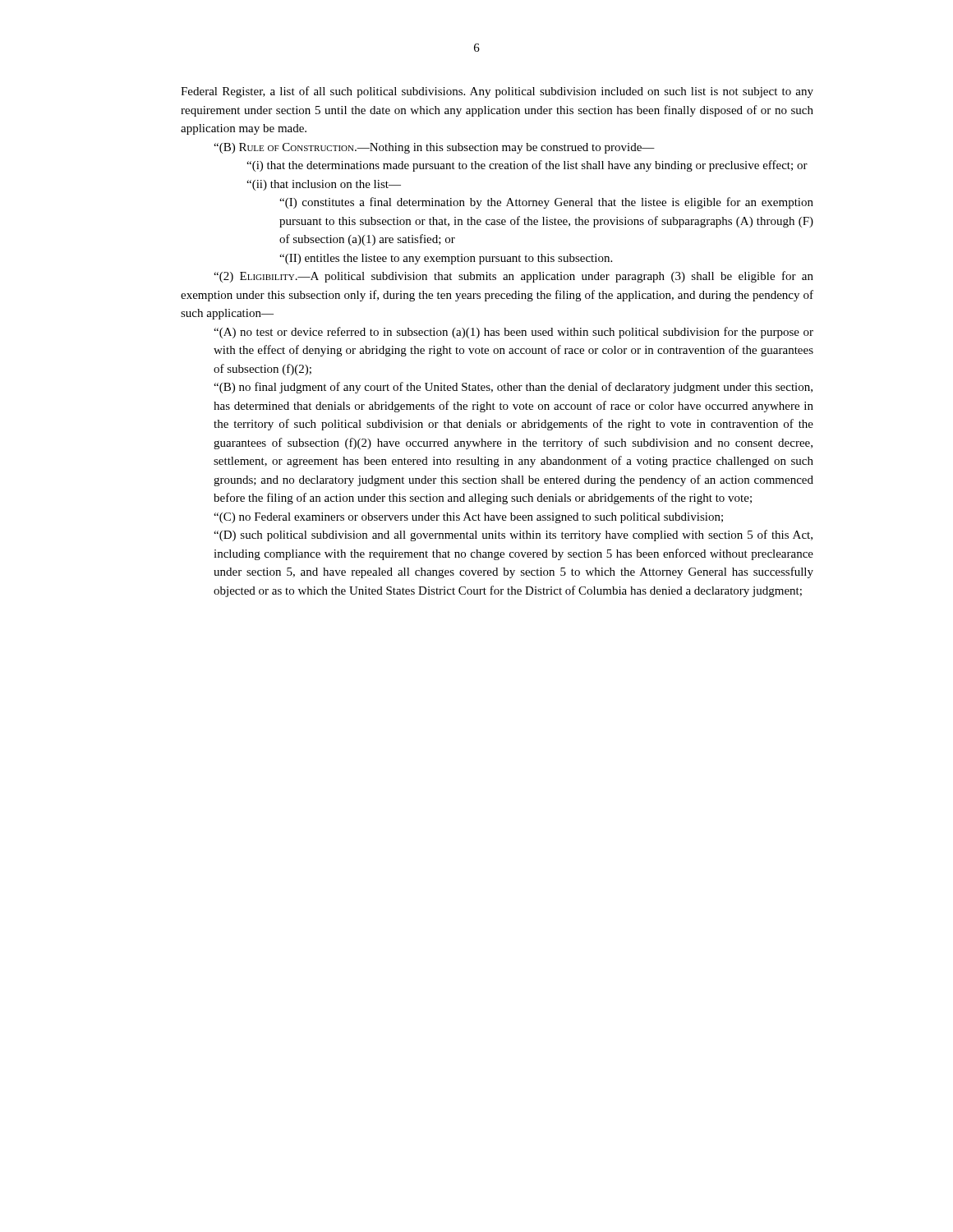Click the passage that begins "“(i) that the determinations made pursuant"
The height and width of the screenshot is (1232, 953).
tap(527, 165)
